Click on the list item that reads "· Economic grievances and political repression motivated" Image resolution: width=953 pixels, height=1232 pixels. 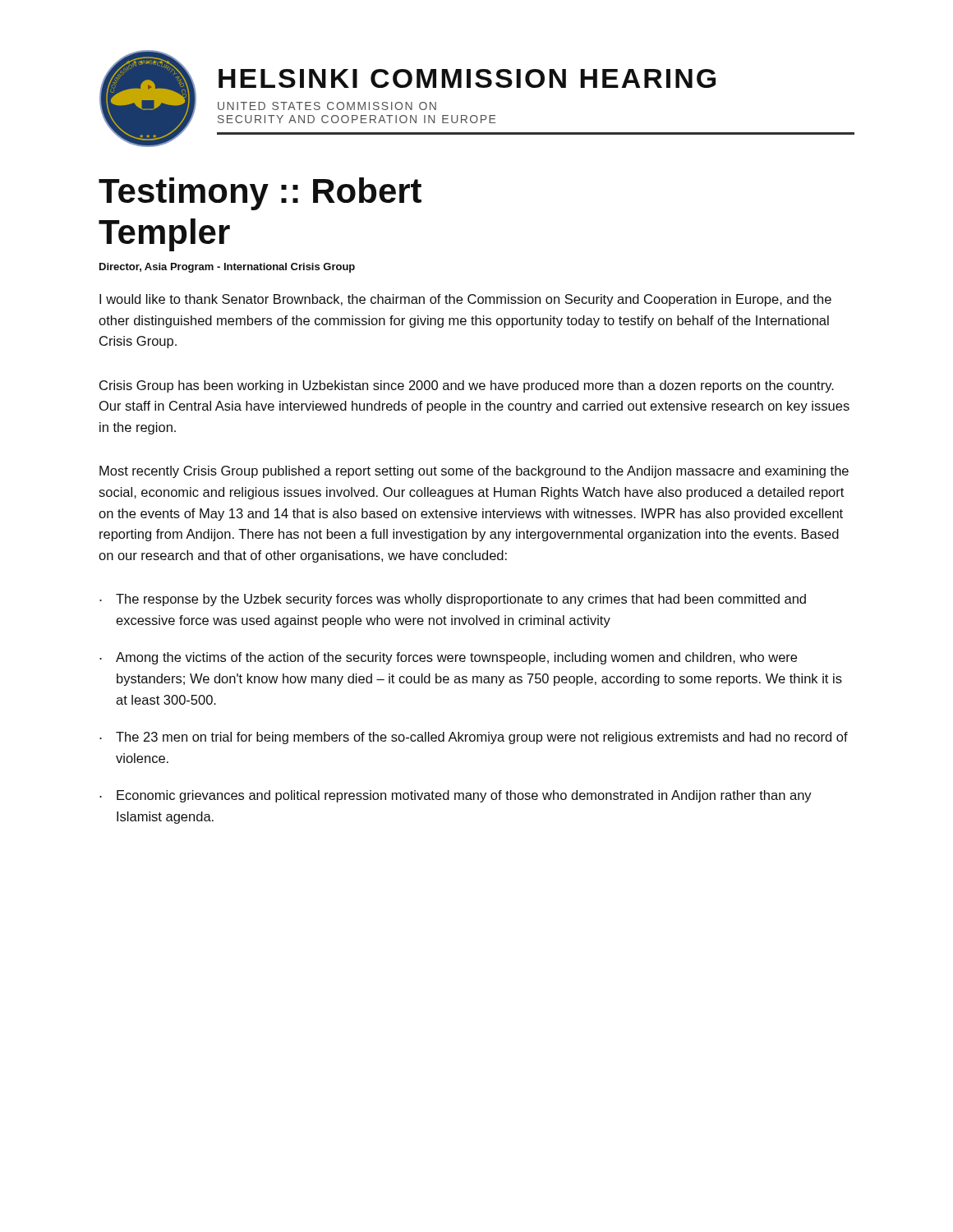(476, 806)
